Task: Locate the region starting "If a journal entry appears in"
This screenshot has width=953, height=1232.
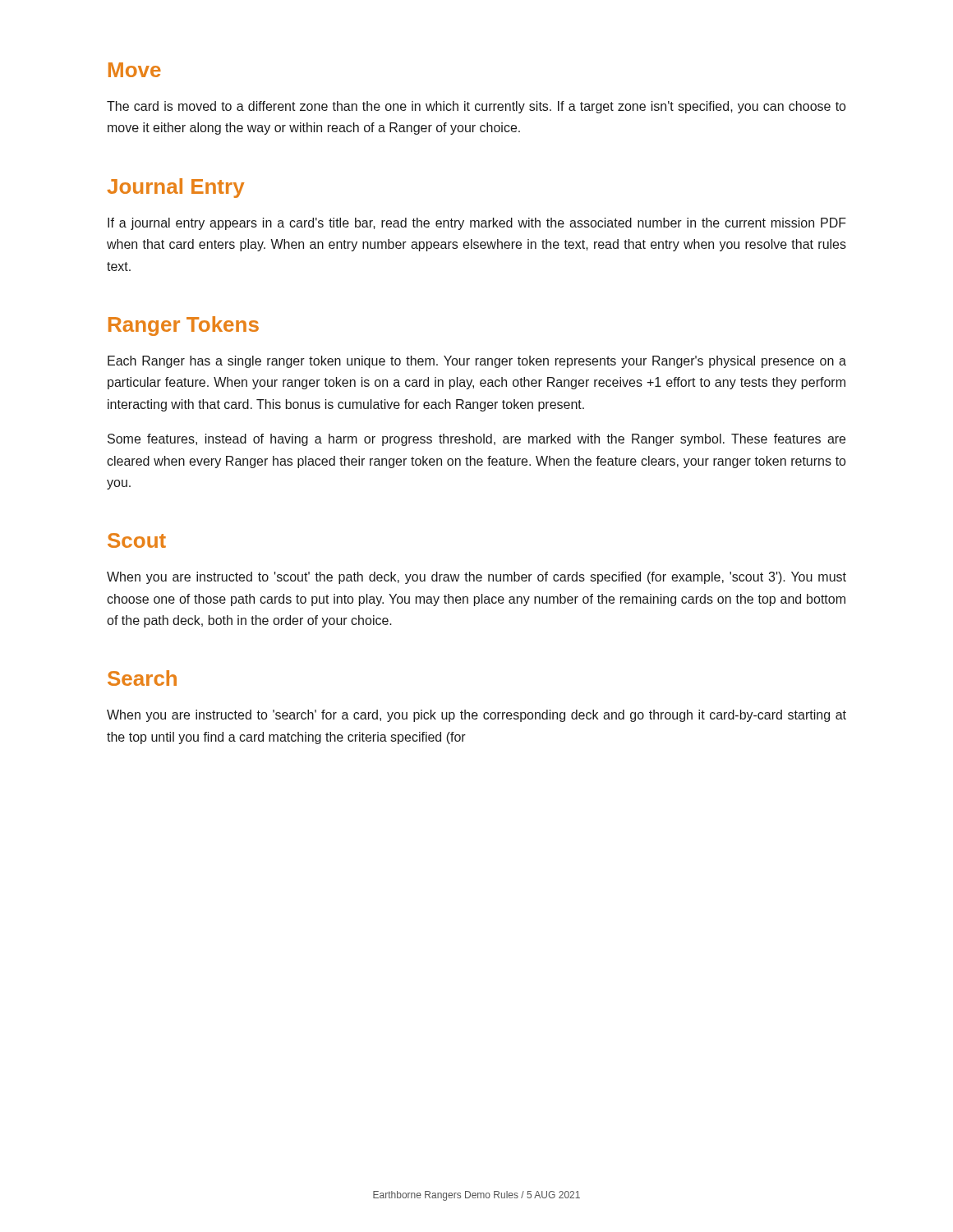Action: [476, 244]
